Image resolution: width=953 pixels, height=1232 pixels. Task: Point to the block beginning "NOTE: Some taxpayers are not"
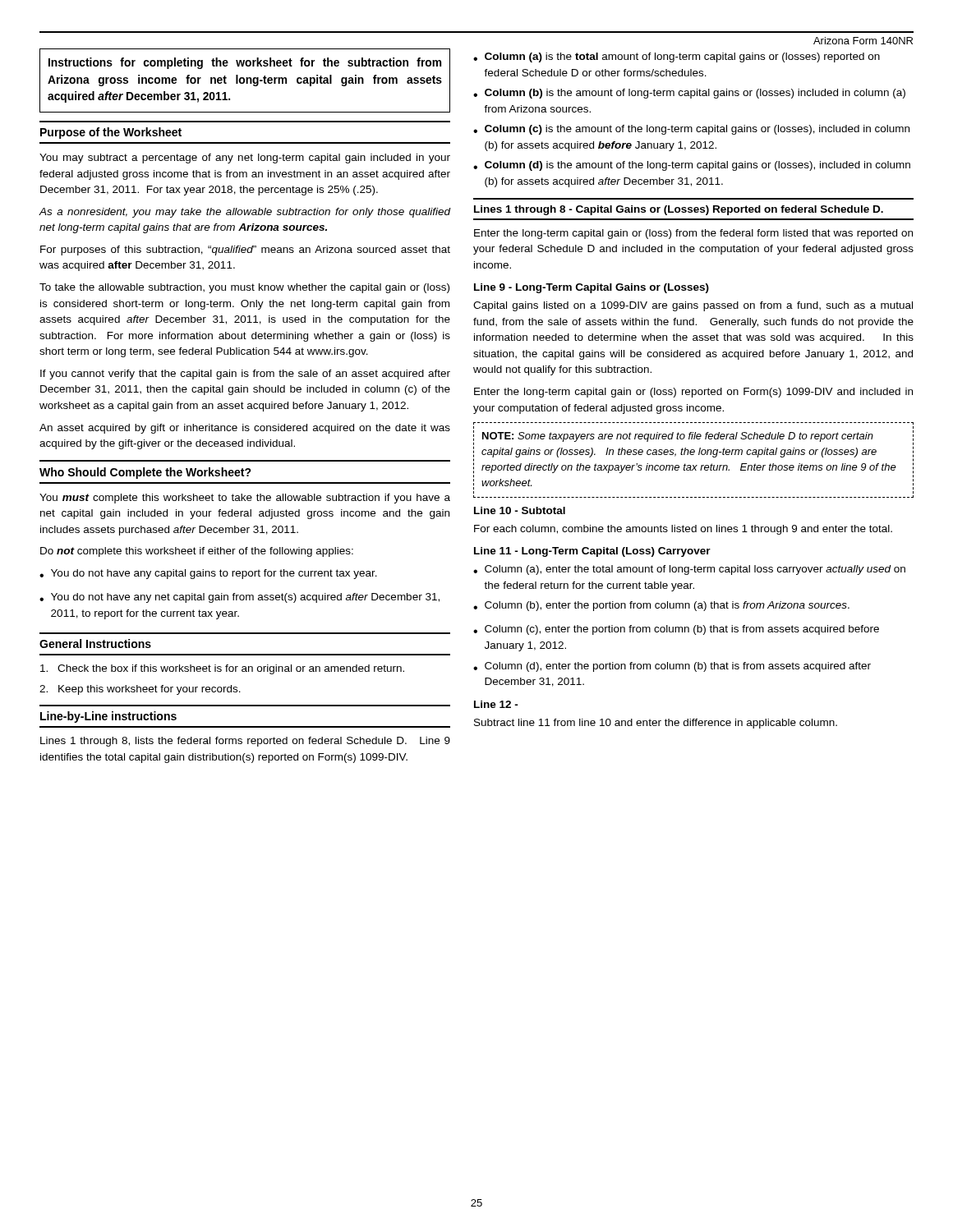point(689,459)
